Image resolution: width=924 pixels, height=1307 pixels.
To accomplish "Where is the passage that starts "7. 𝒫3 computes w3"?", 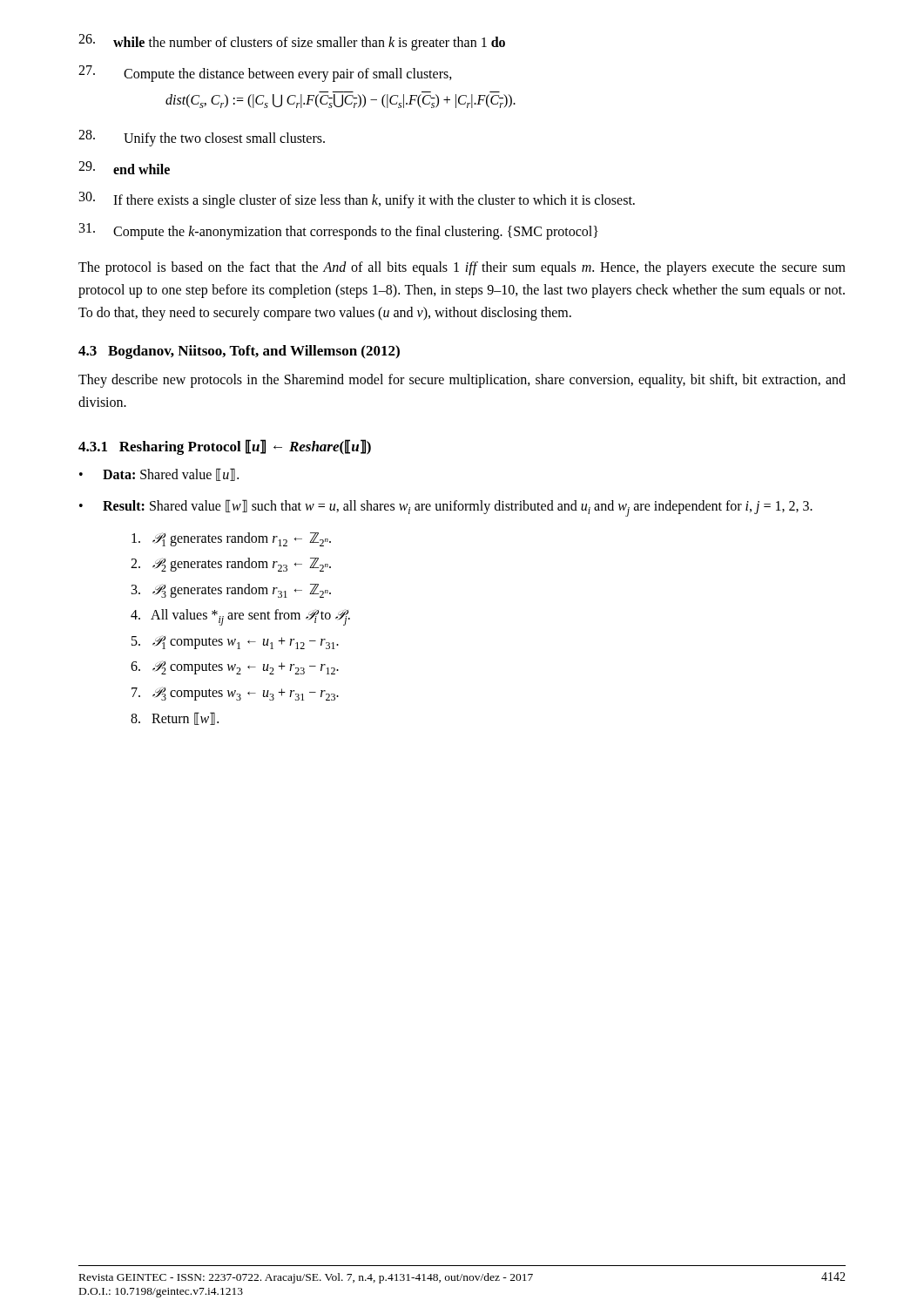I will [x=235, y=694].
